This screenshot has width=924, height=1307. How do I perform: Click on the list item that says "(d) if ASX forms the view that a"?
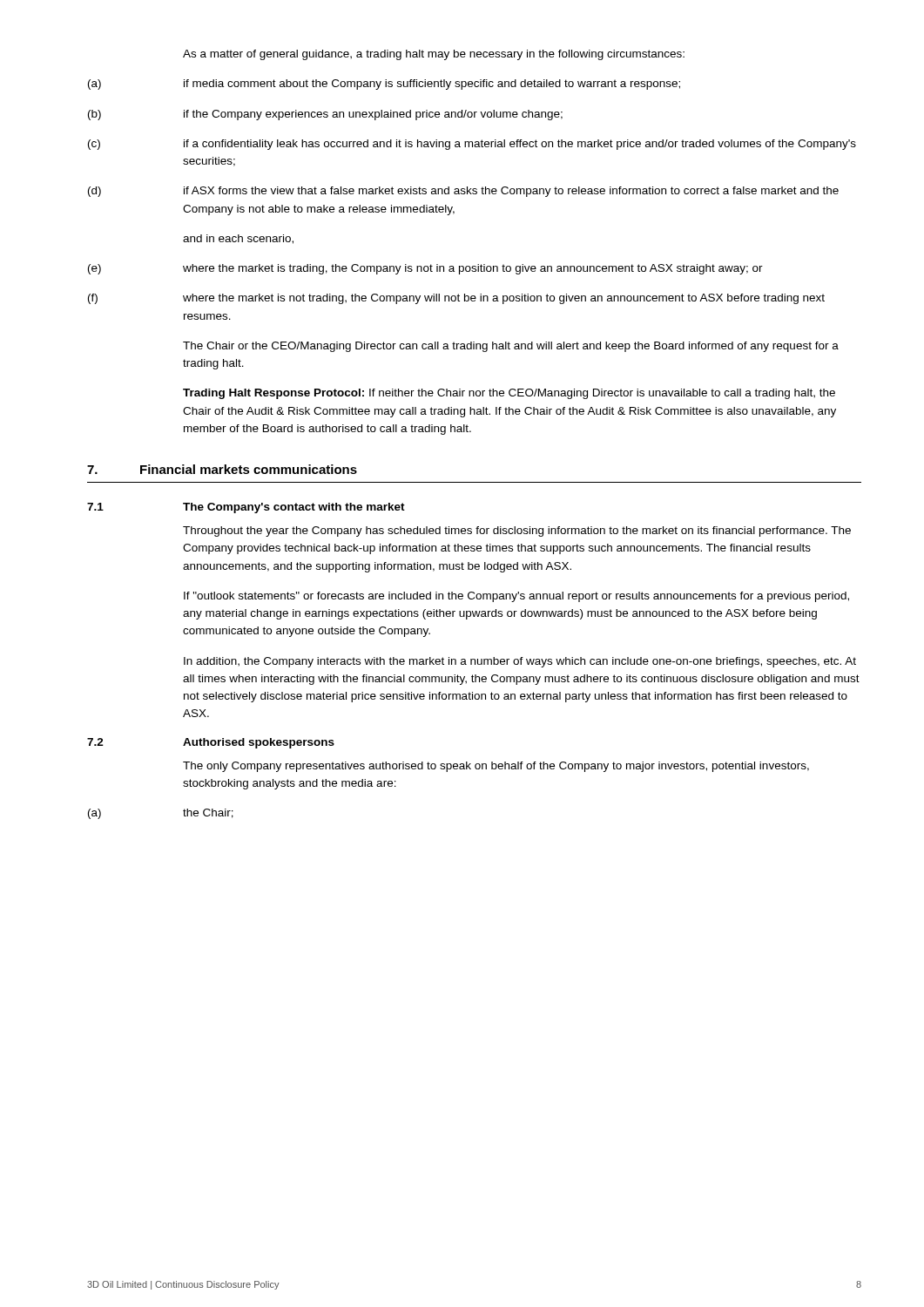pos(474,200)
